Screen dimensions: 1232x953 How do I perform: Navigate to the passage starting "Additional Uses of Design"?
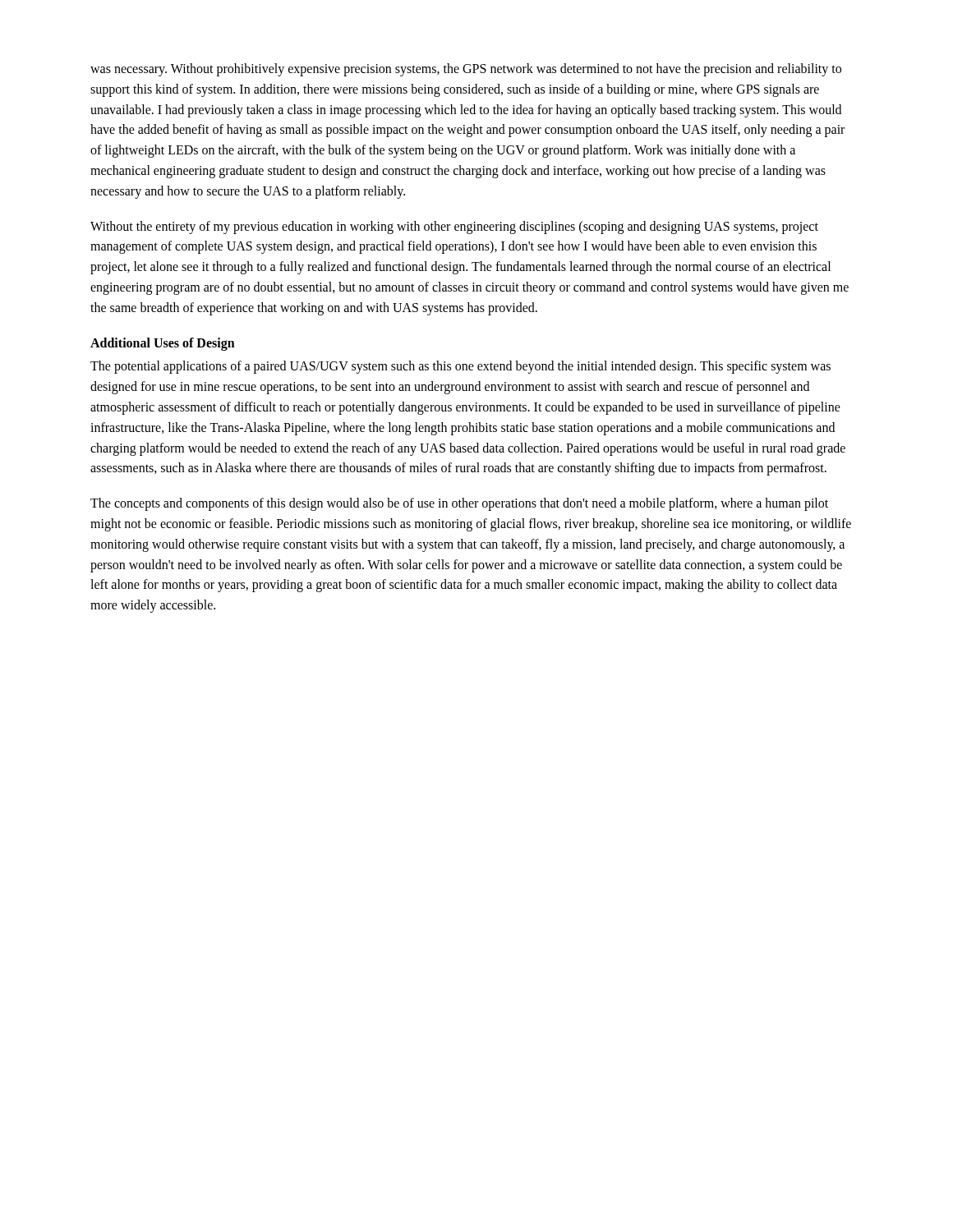[x=163, y=344]
